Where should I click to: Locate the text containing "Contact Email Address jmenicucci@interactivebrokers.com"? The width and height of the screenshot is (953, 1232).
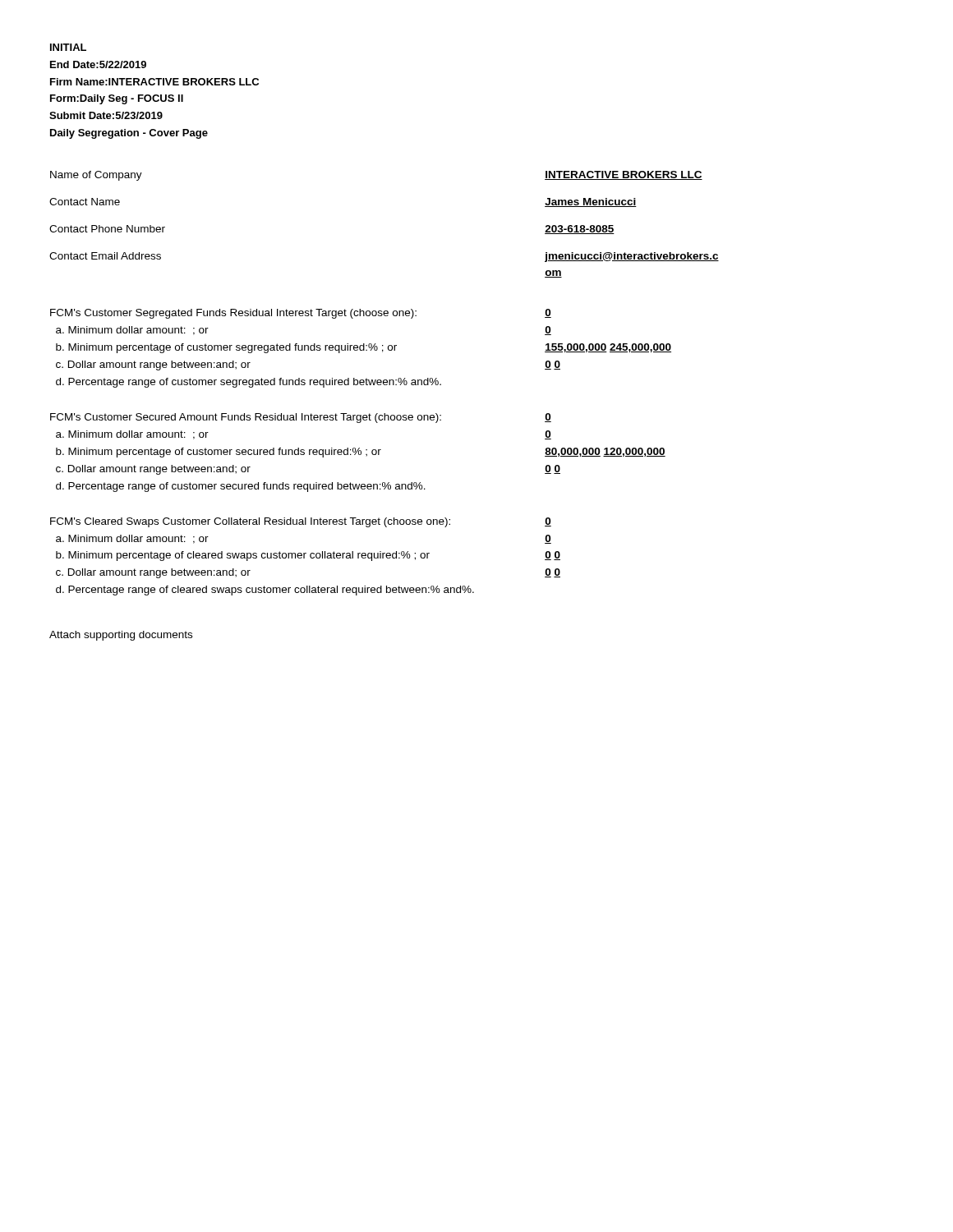point(102,257)
